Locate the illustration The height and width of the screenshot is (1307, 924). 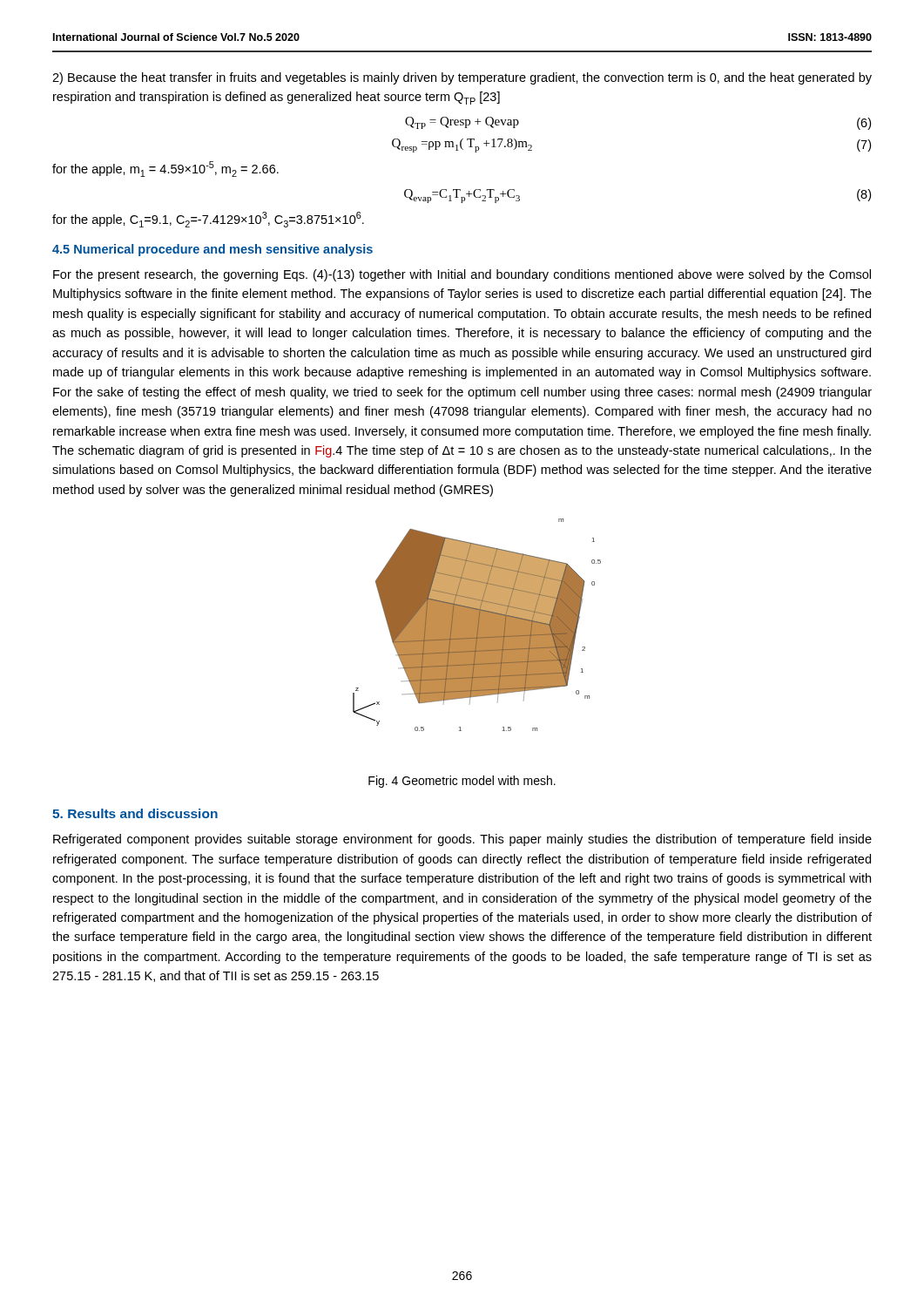(462, 639)
